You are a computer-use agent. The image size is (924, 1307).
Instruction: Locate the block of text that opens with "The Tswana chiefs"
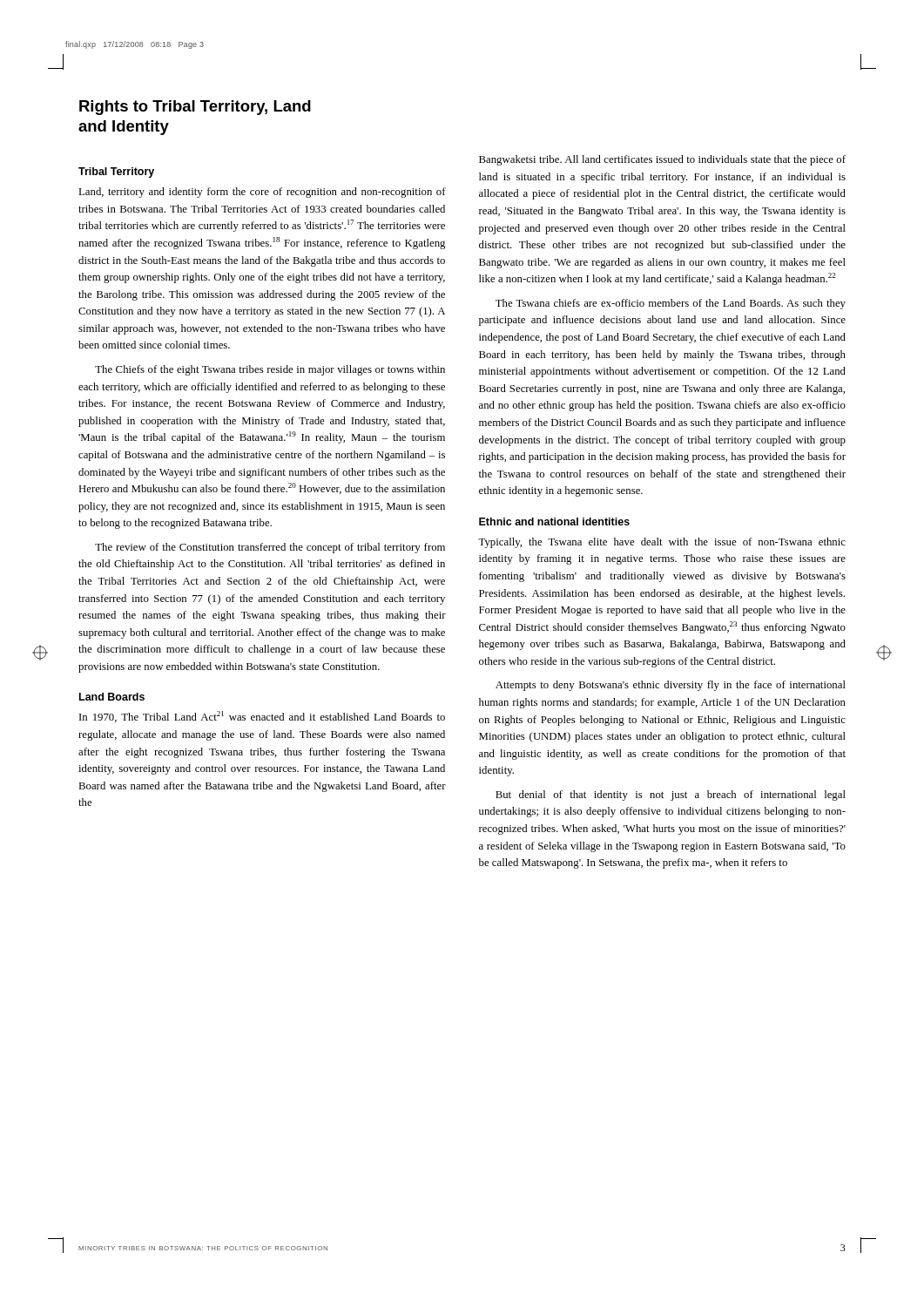tap(662, 398)
